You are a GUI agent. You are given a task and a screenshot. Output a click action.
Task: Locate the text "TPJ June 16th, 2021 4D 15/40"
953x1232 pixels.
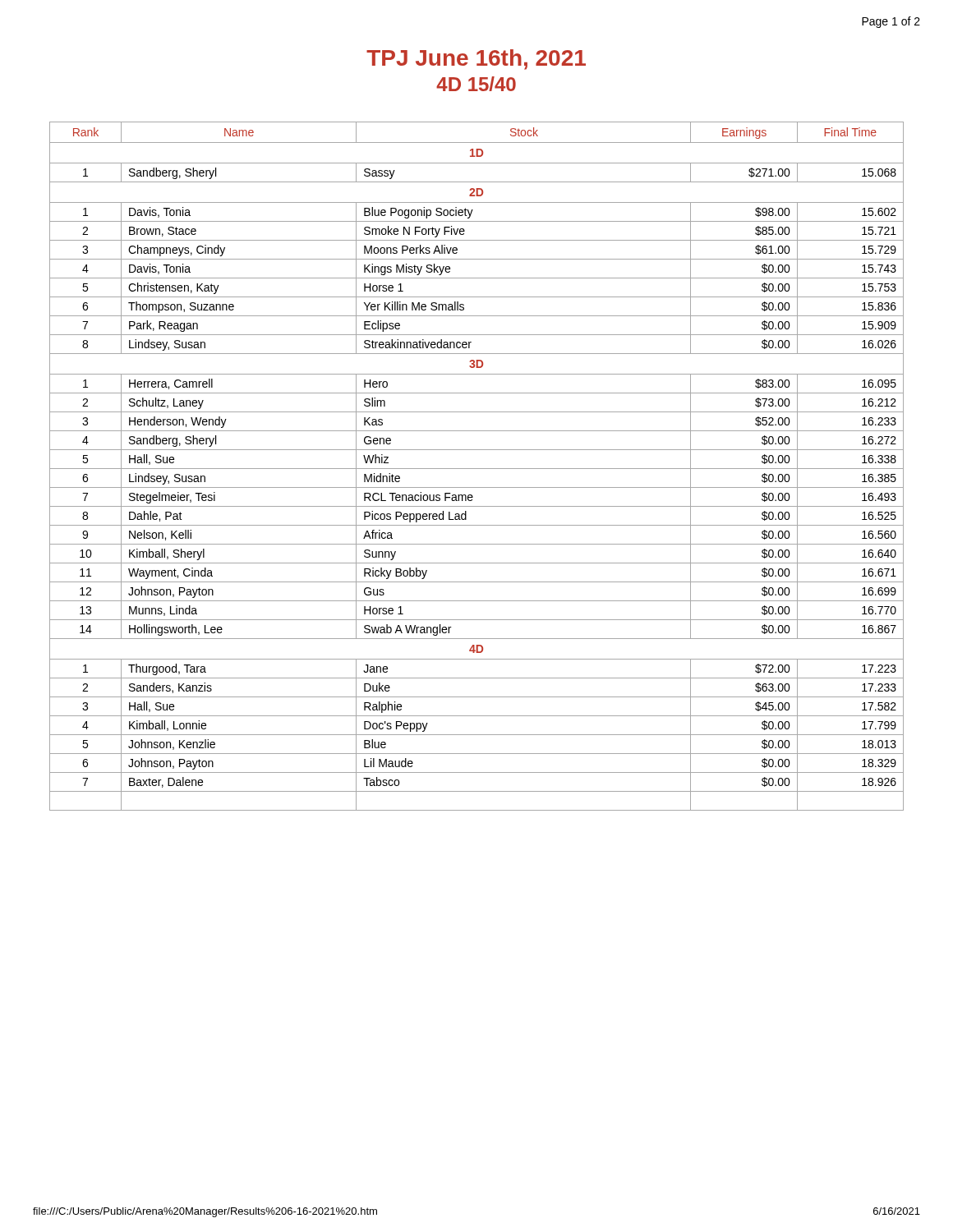[476, 71]
